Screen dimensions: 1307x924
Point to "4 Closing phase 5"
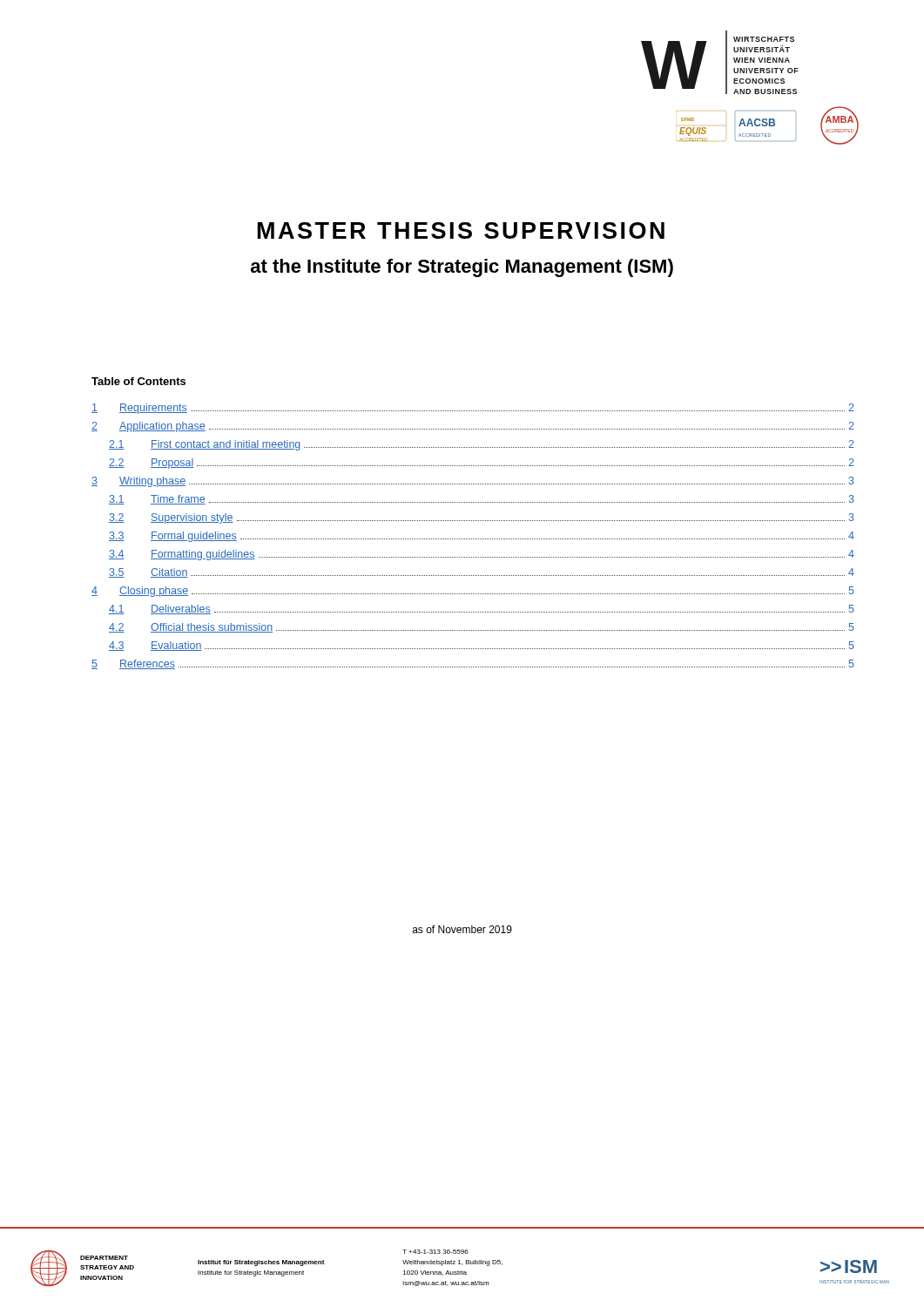(x=473, y=591)
